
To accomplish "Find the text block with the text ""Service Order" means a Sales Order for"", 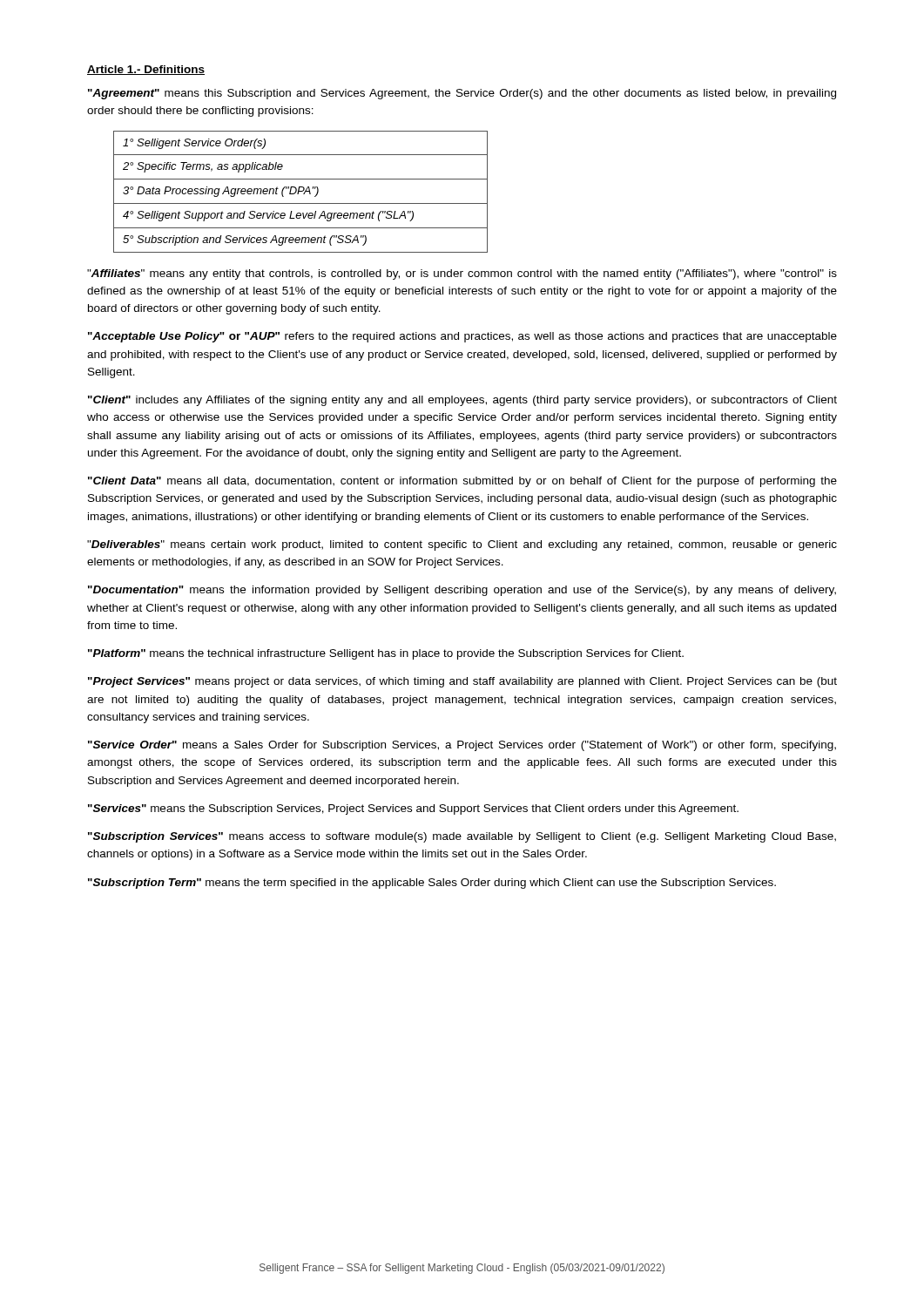I will (x=462, y=762).
